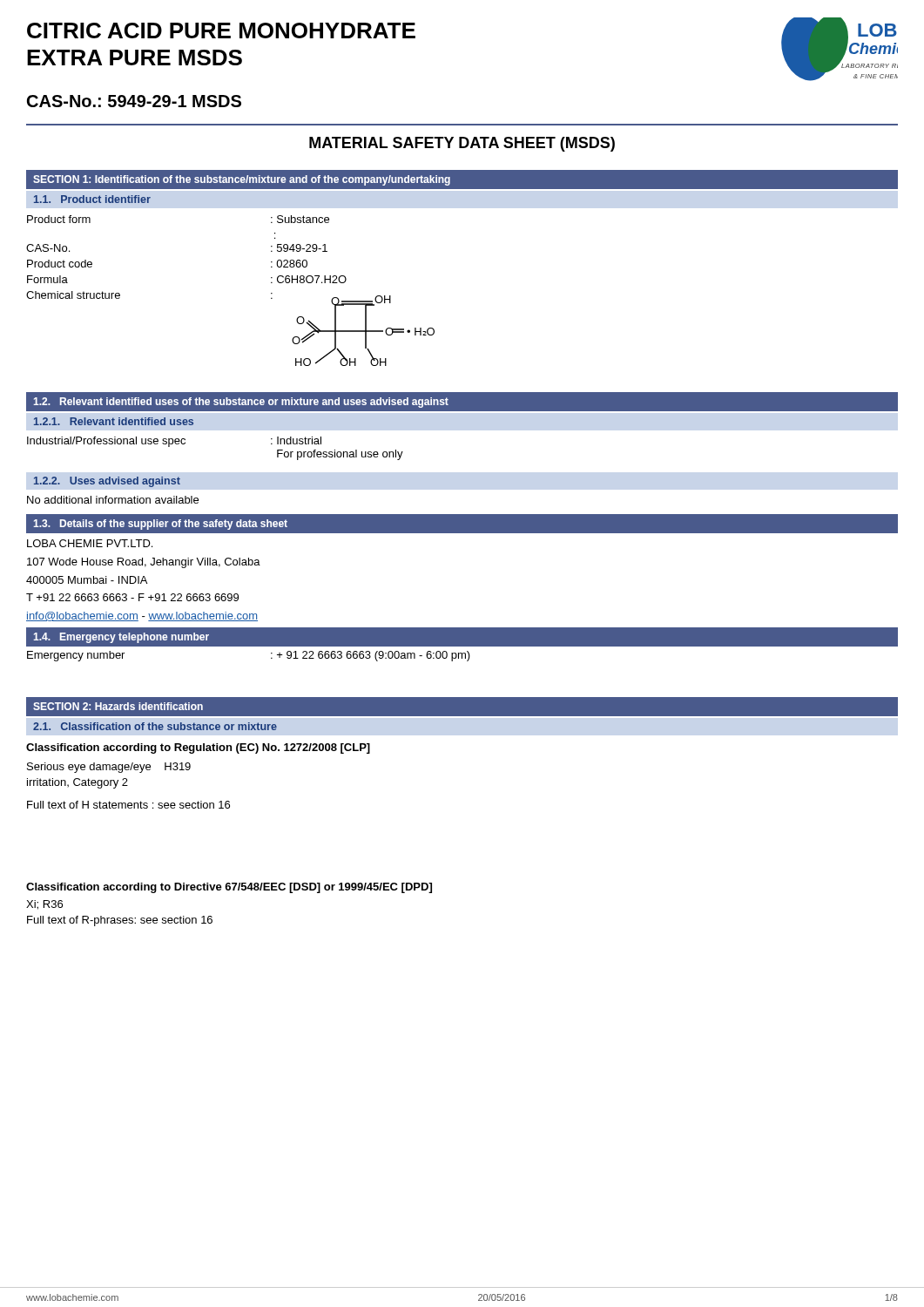Screen dimensions: 1307x924
Task: Point to the block starting "SECTION 2: Hazards identification"
Action: 118,707
